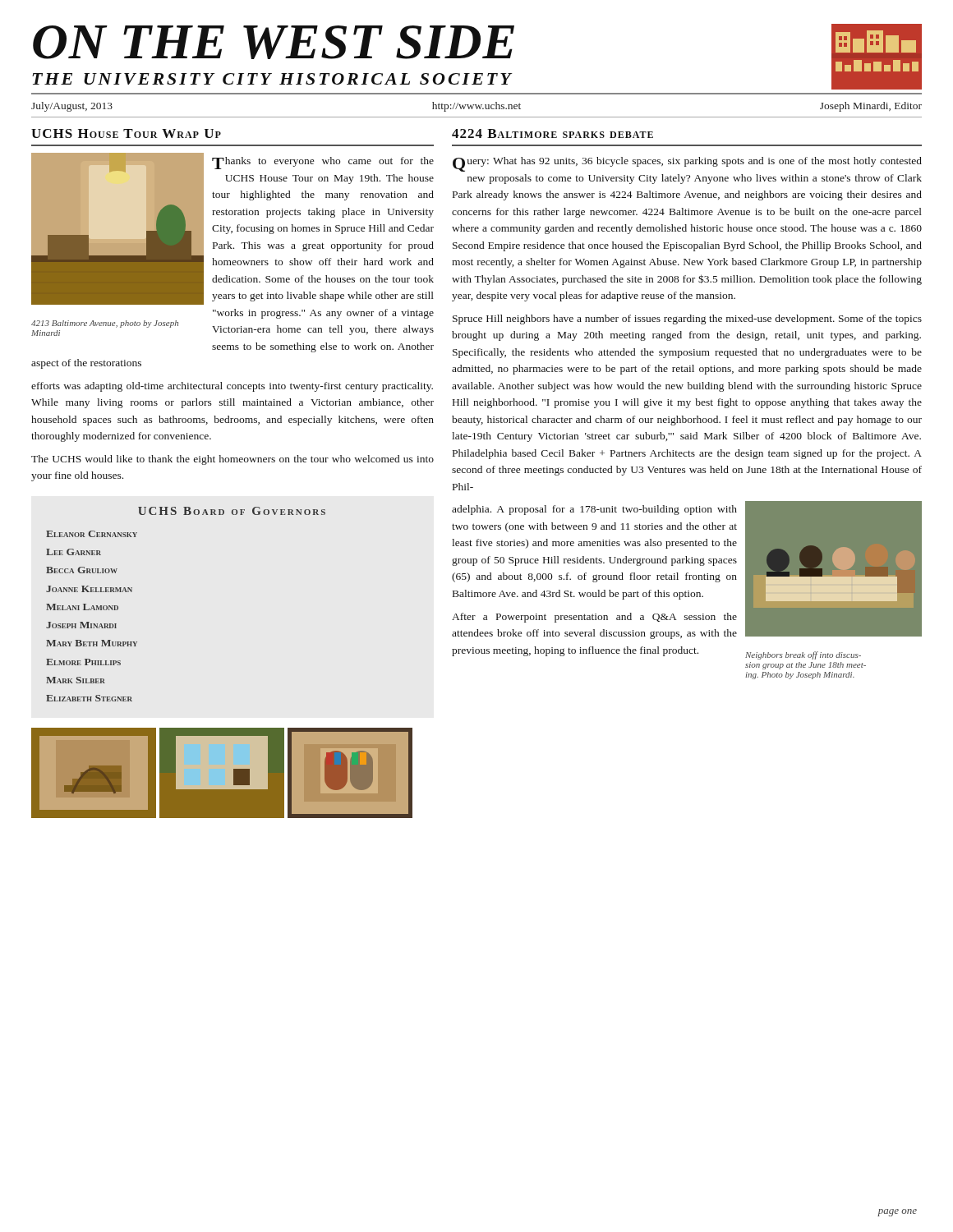Locate the text block containing "adelphia. A proposal for a 178-unit"
953x1232 pixels.
click(687, 580)
